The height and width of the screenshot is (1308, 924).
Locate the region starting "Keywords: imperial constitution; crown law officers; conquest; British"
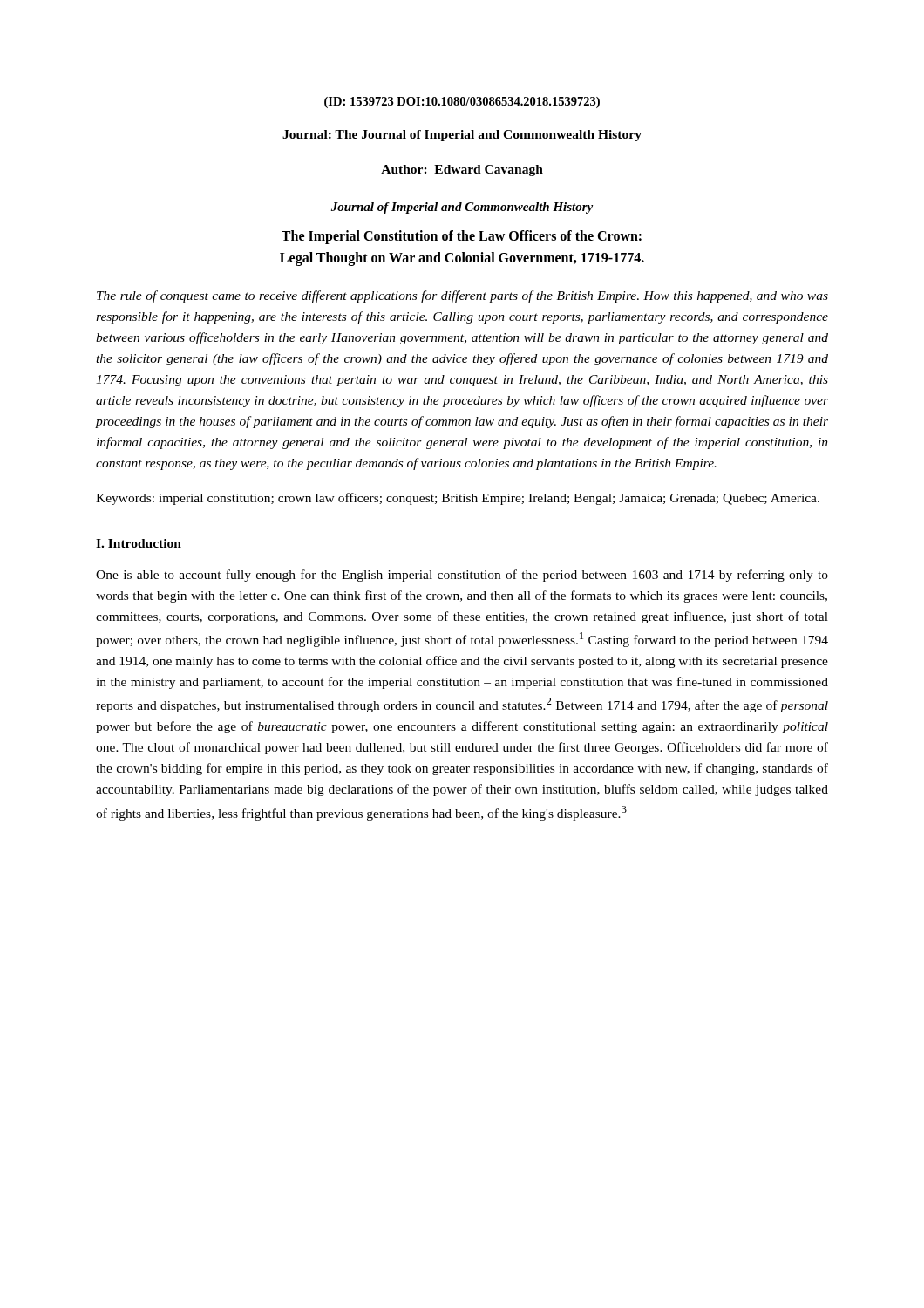click(462, 498)
